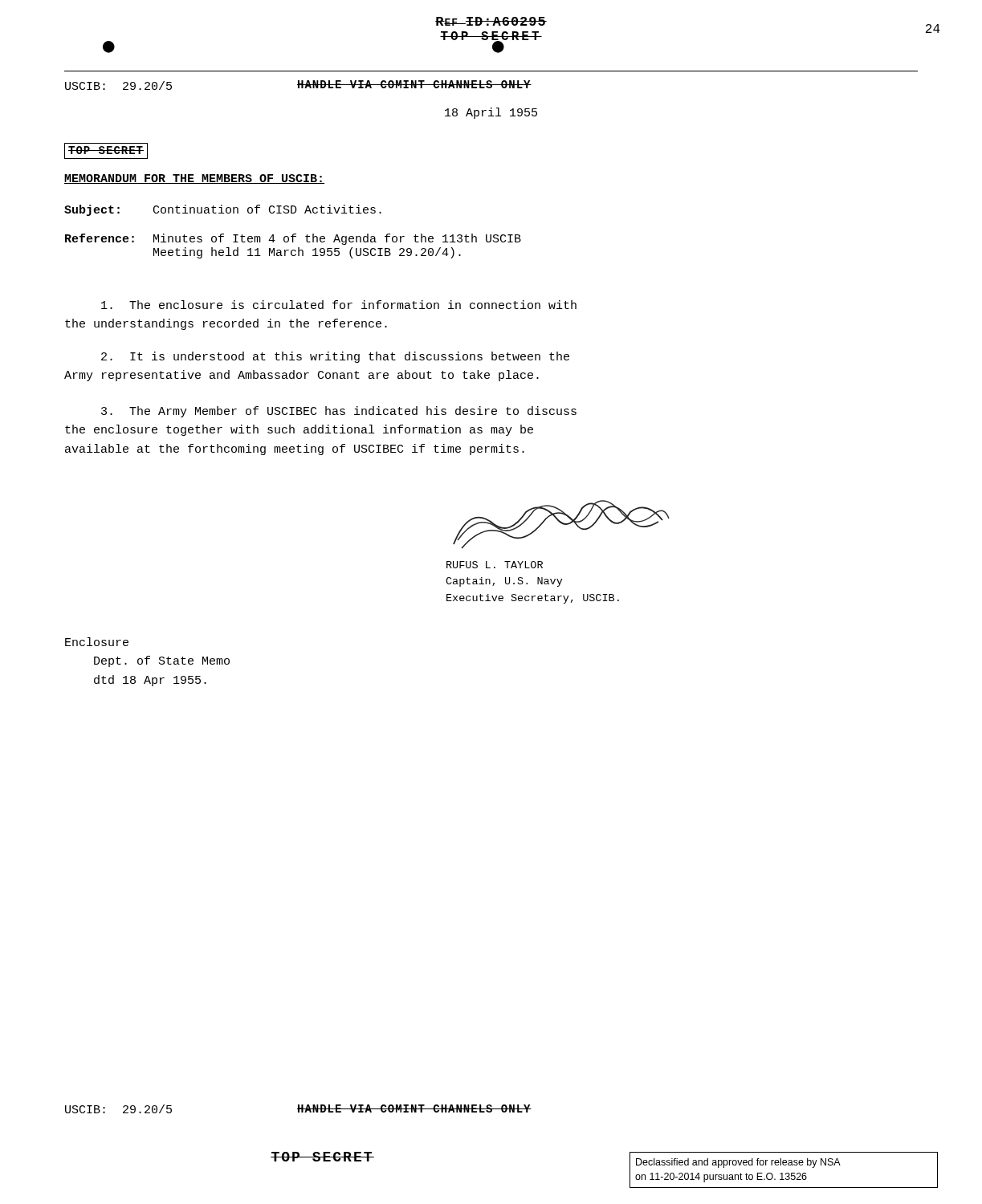
Task: Select the block starting "Subject:Continuation of CISD Activities."
Action: tap(224, 211)
